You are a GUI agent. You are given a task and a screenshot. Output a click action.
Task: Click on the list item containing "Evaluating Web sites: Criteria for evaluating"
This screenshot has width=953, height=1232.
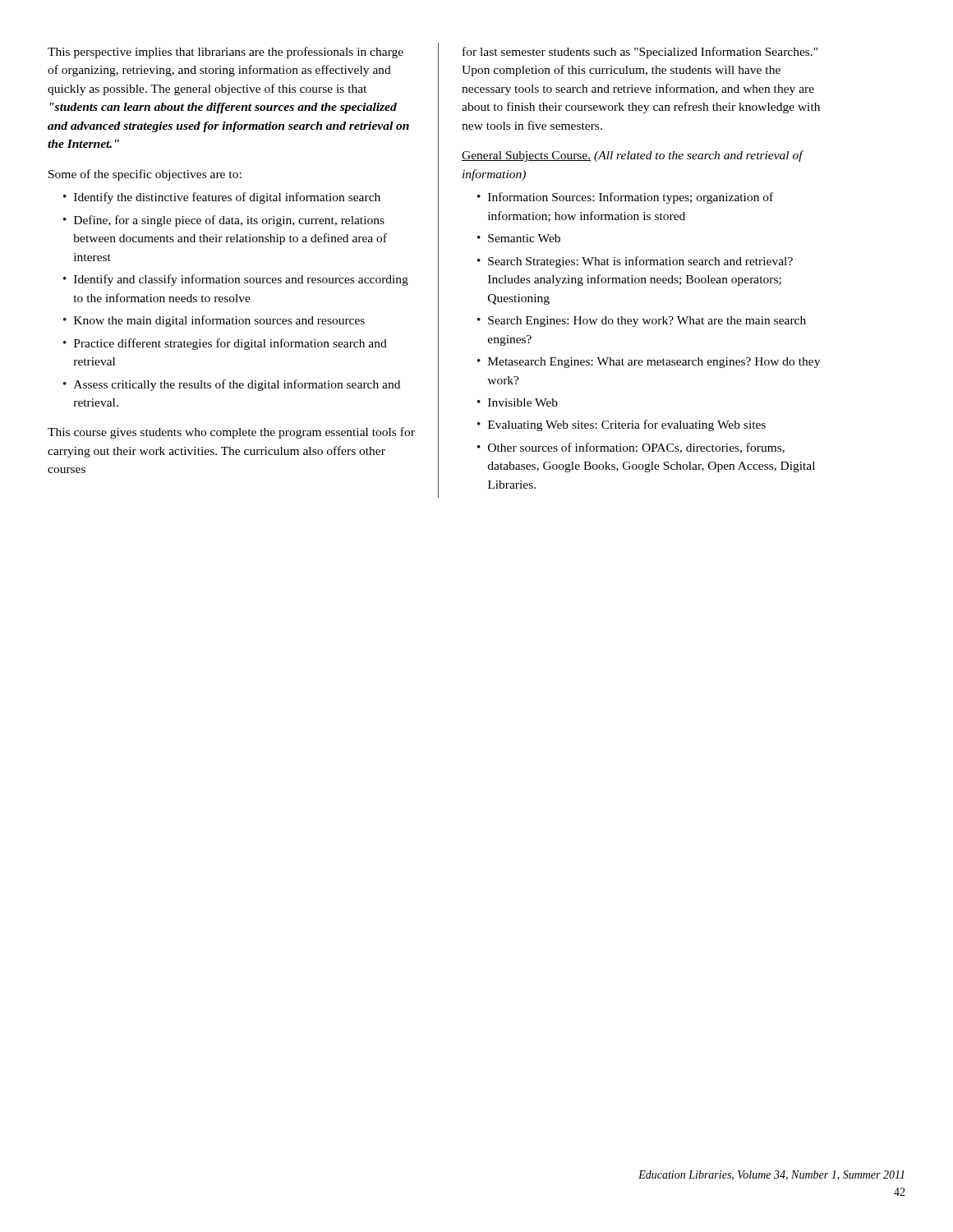627,425
